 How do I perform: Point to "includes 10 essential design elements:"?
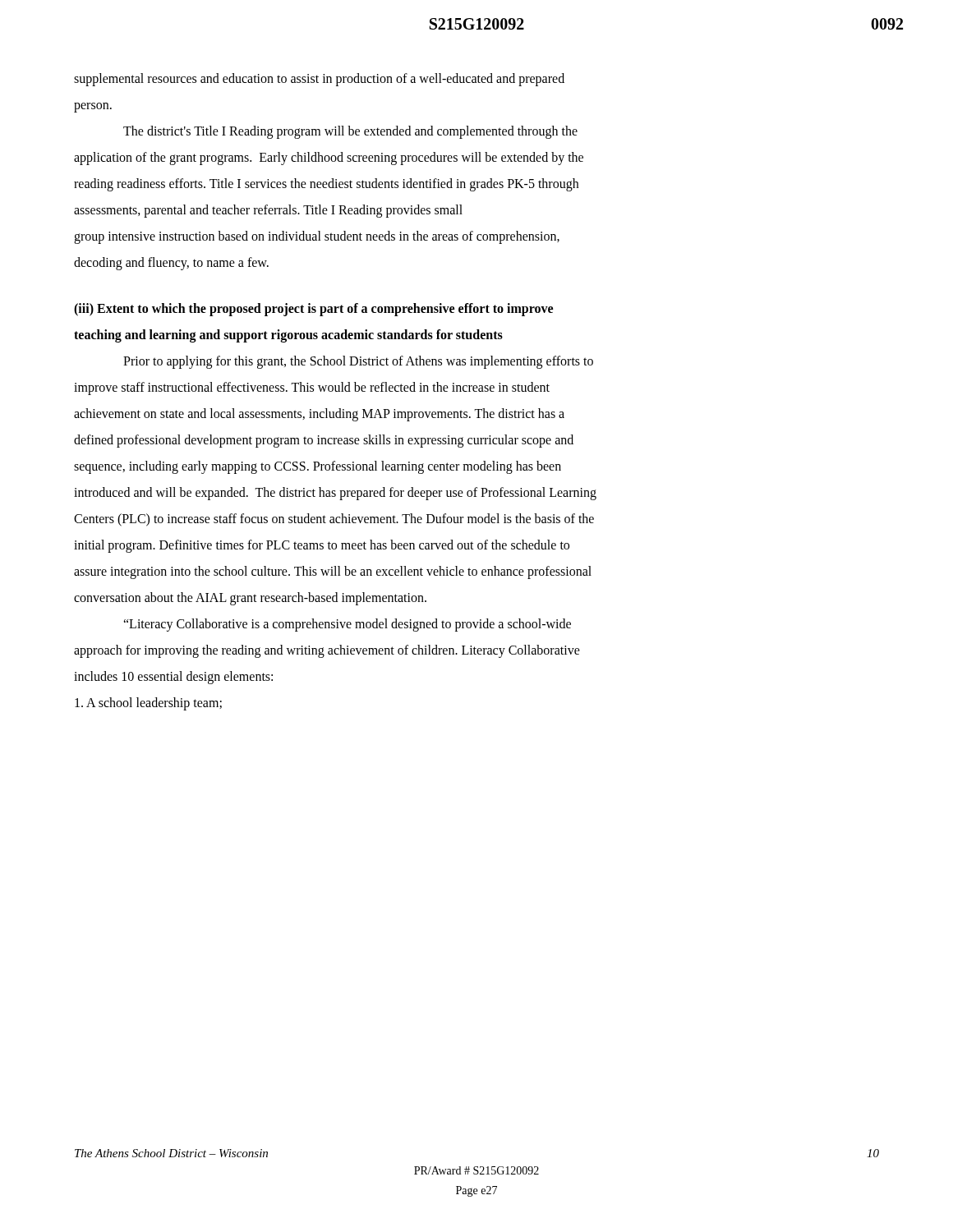(x=174, y=676)
